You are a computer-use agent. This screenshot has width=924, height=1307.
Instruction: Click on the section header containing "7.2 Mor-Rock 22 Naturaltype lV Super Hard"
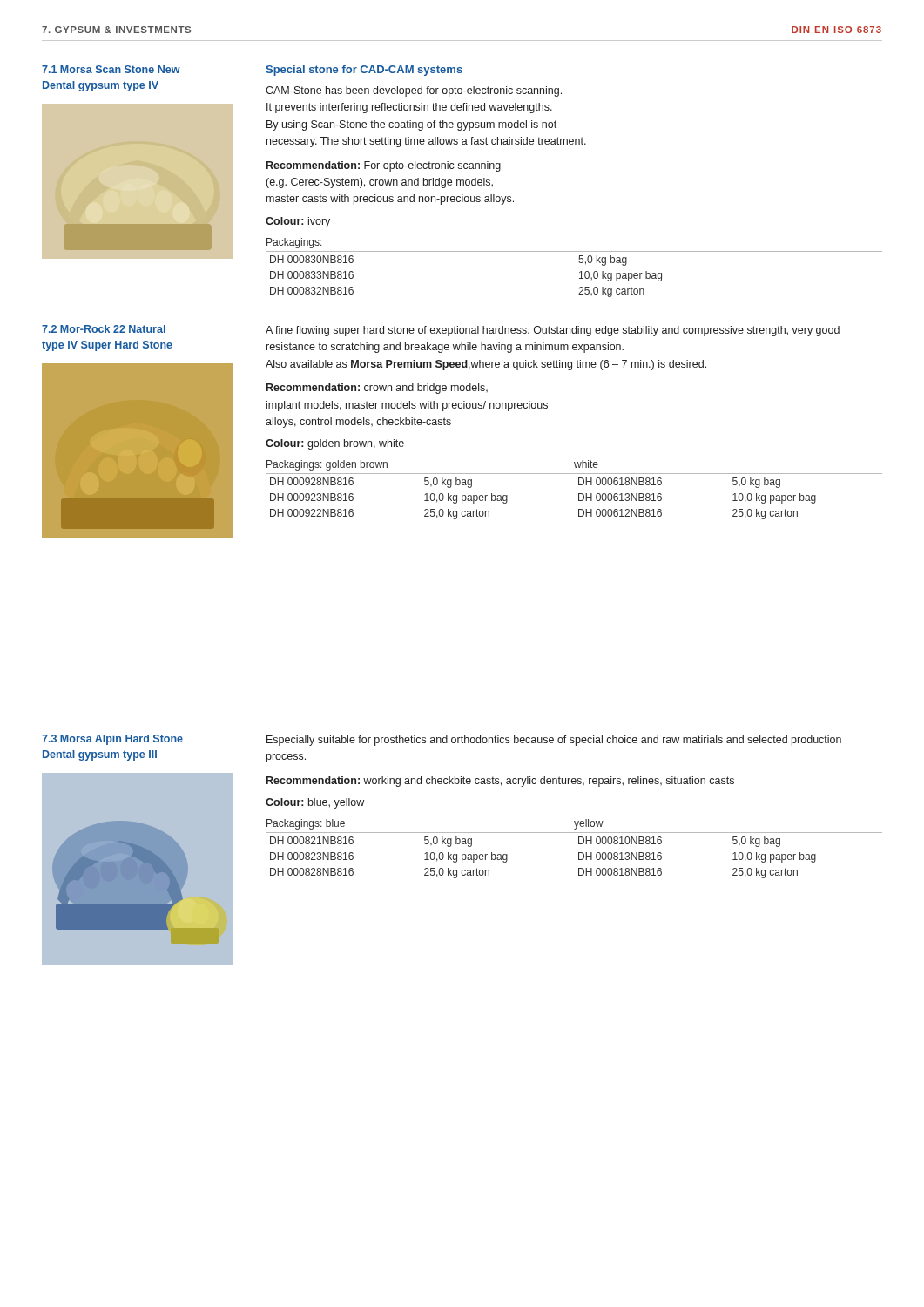tap(107, 337)
